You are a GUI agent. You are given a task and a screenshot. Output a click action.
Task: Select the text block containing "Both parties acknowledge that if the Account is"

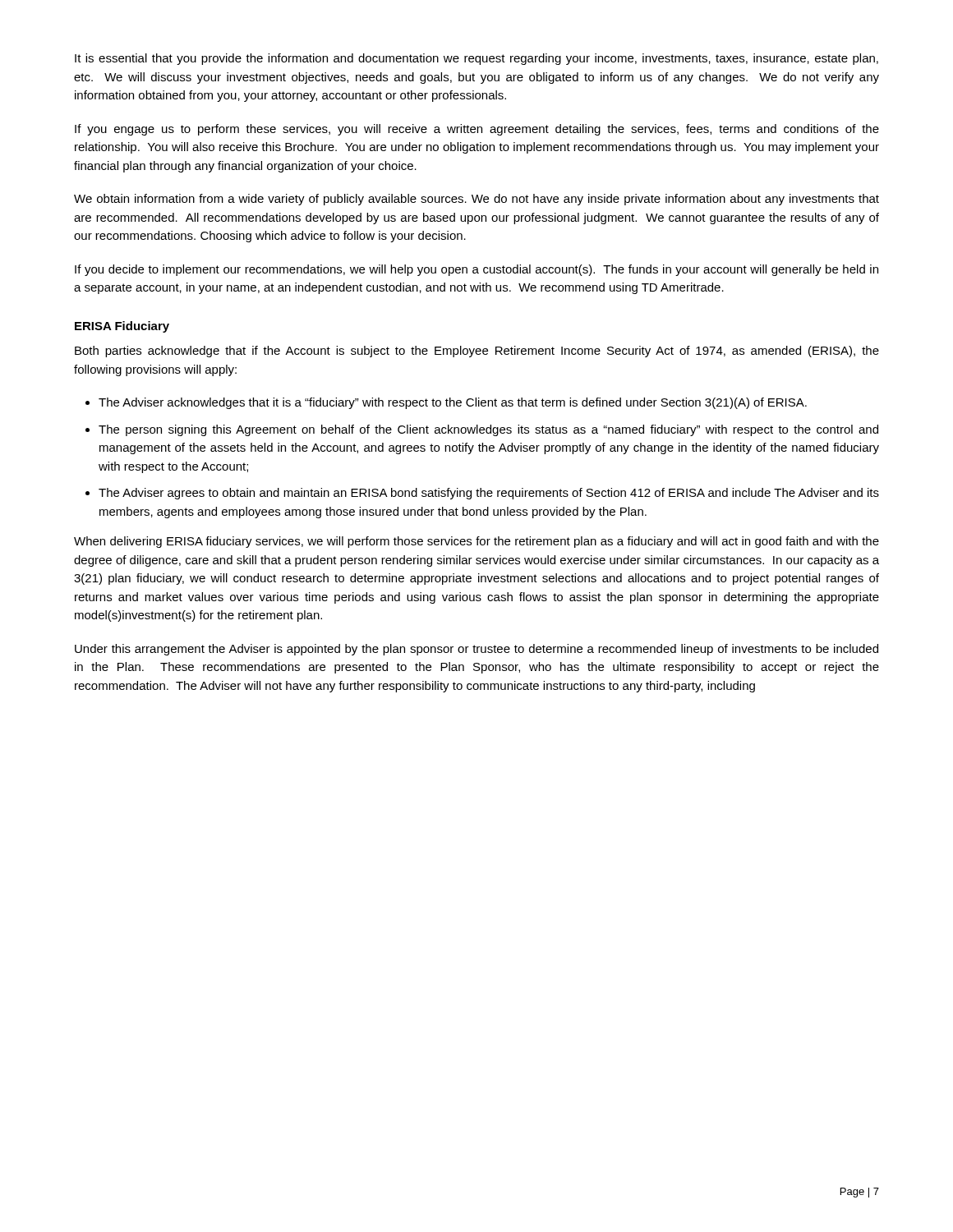point(476,360)
